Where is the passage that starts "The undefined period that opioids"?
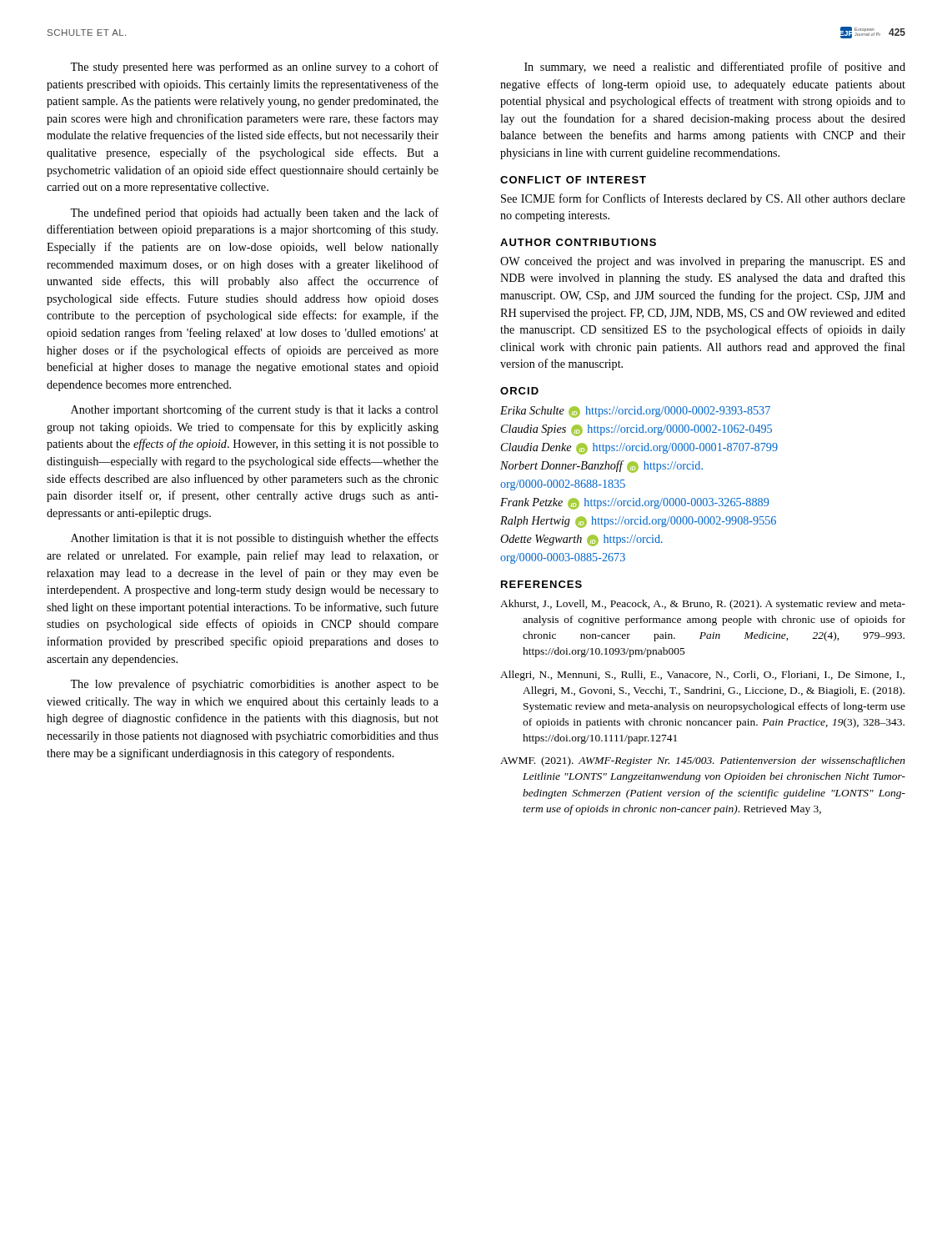 (243, 299)
